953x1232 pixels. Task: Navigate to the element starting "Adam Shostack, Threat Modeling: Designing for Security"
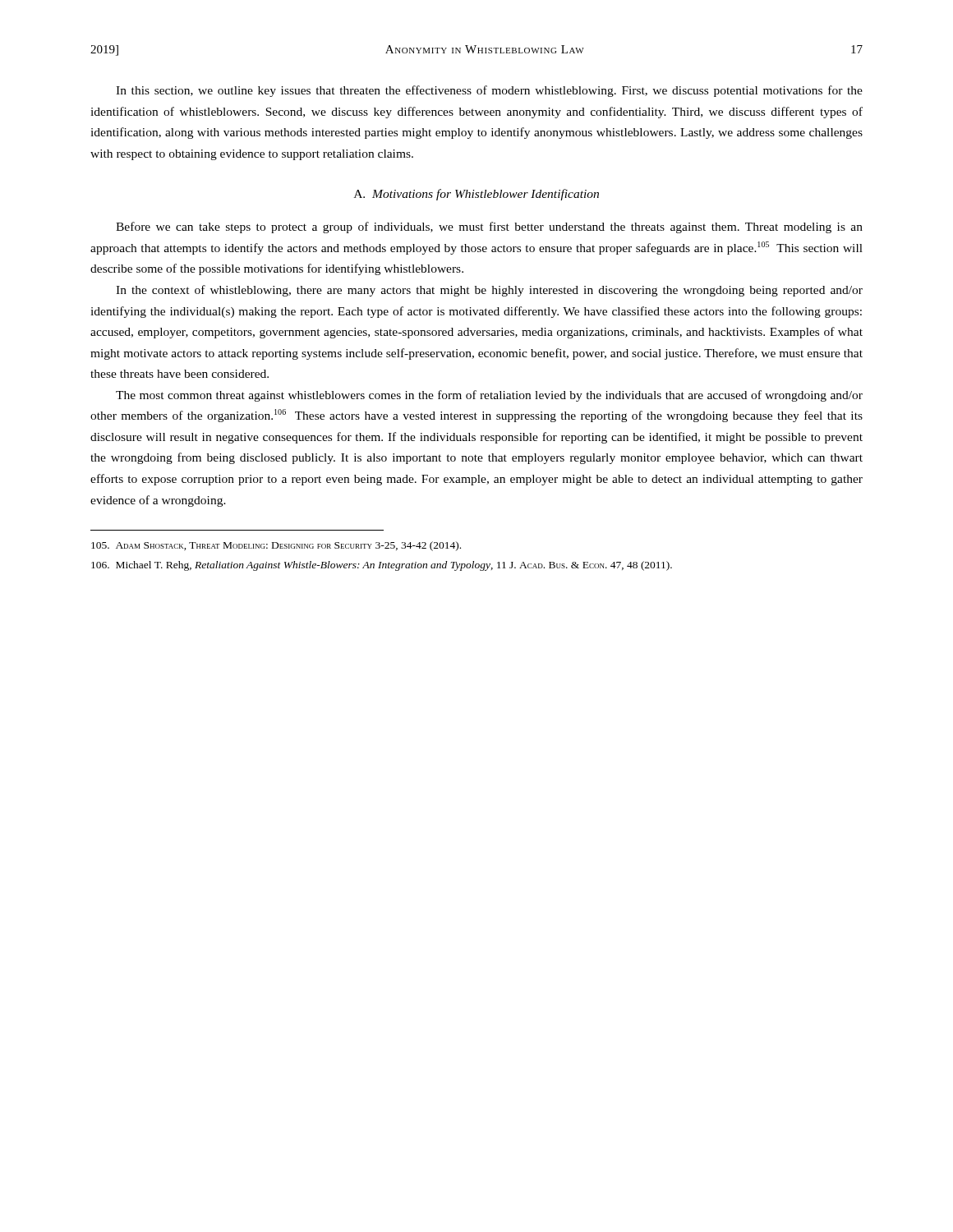[287, 545]
